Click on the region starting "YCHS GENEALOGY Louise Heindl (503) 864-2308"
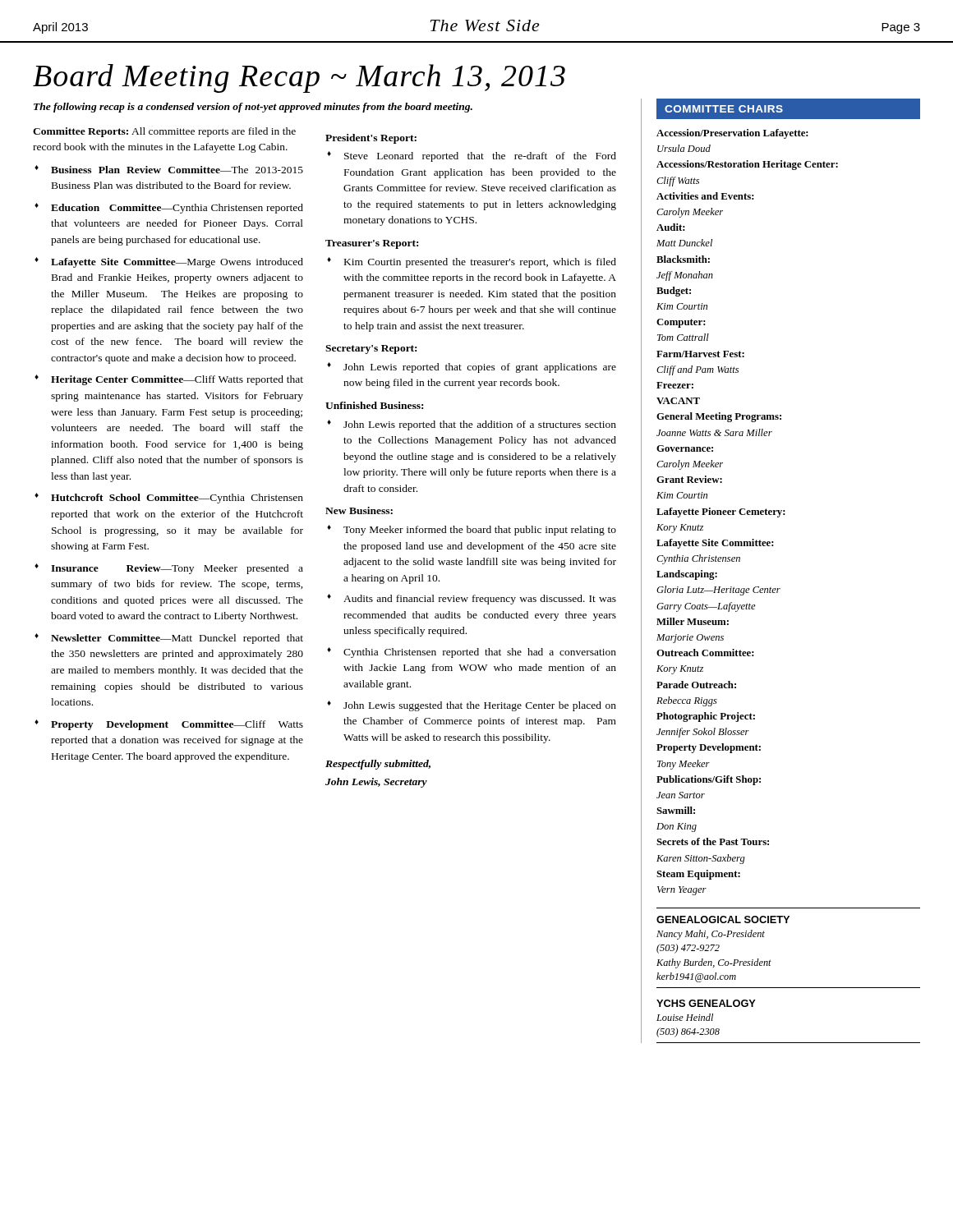 pyautogui.click(x=706, y=1003)
